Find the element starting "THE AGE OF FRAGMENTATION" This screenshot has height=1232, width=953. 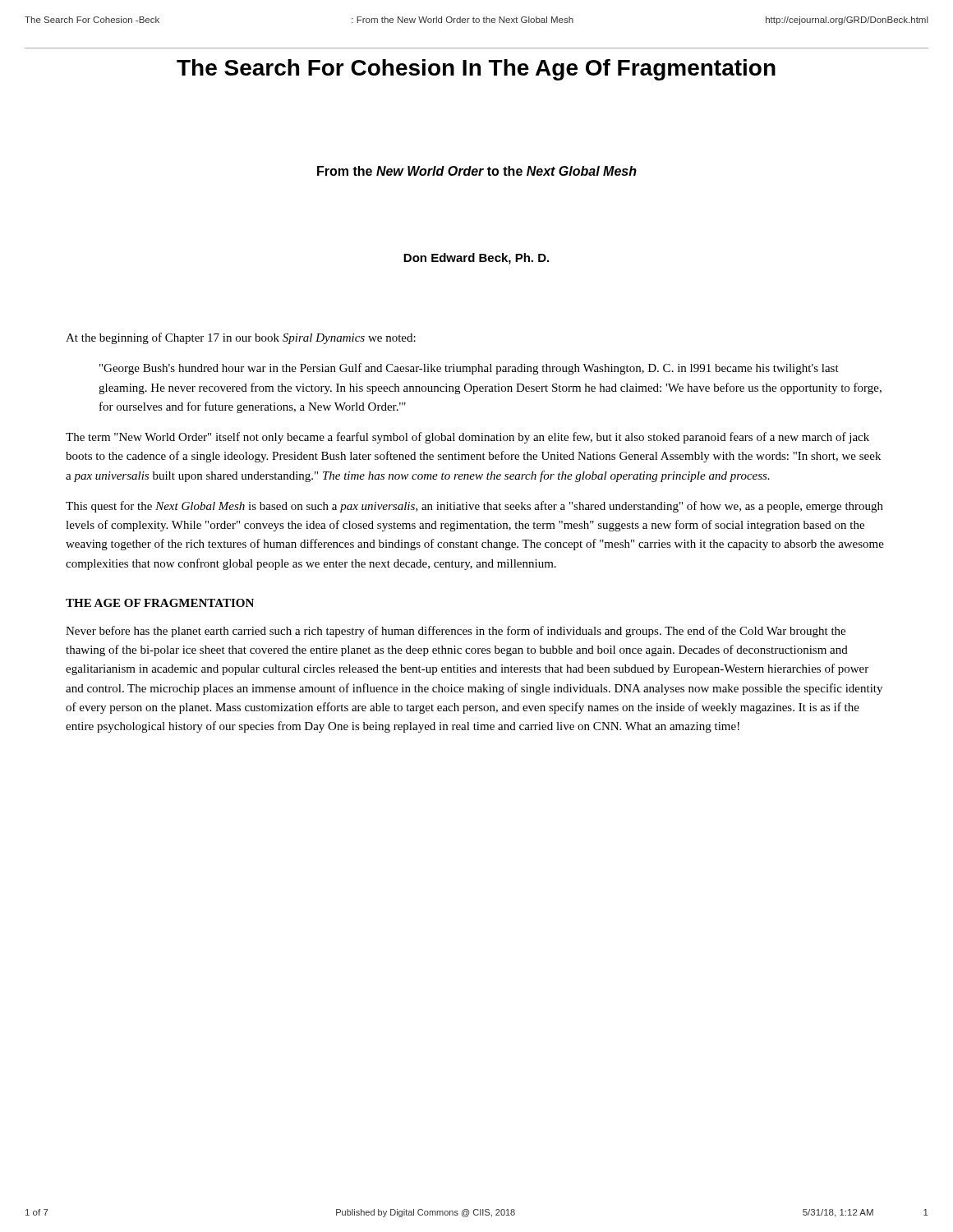(x=160, y=603)
